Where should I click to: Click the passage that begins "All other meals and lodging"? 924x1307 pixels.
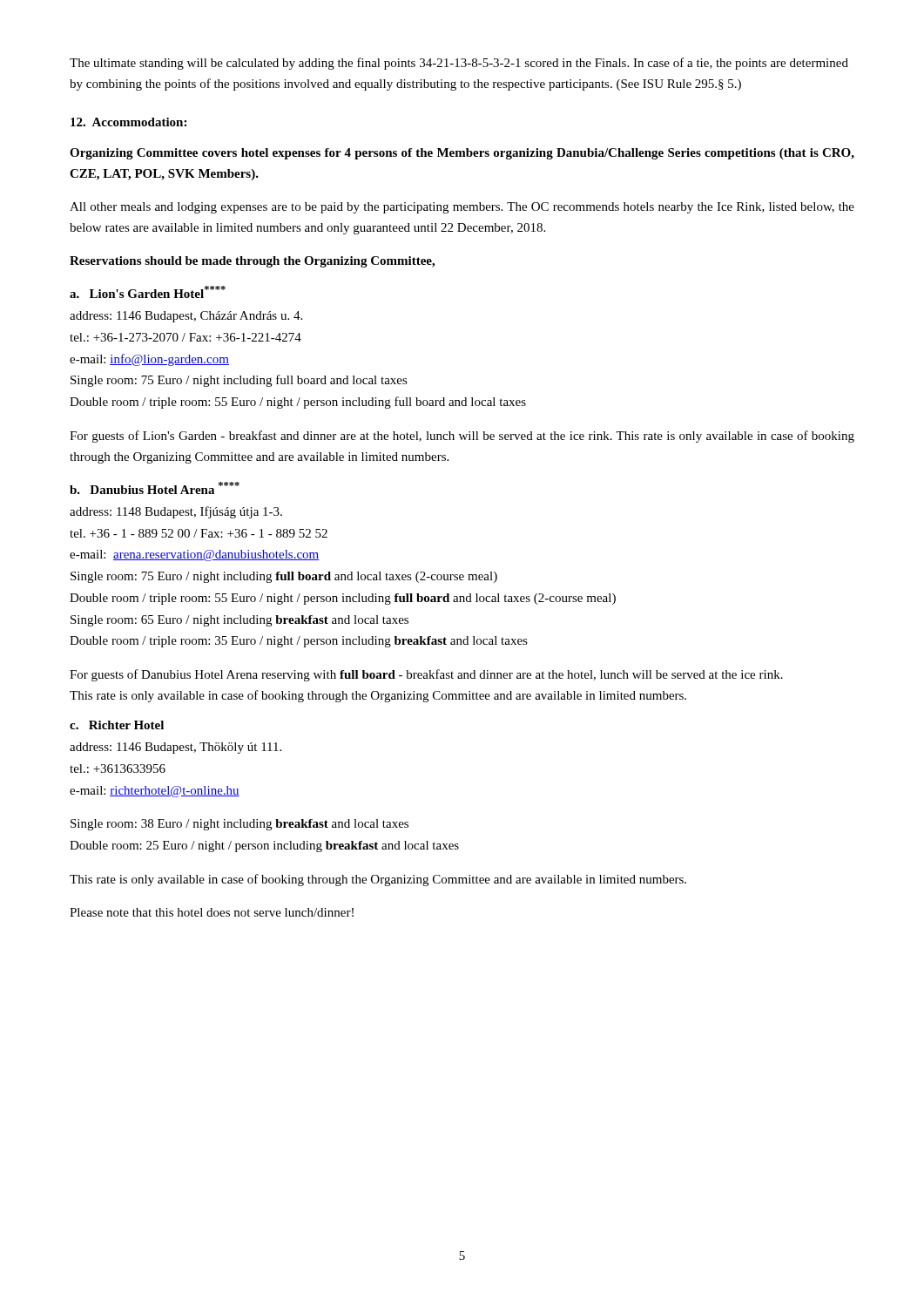(x=462, y=217)
